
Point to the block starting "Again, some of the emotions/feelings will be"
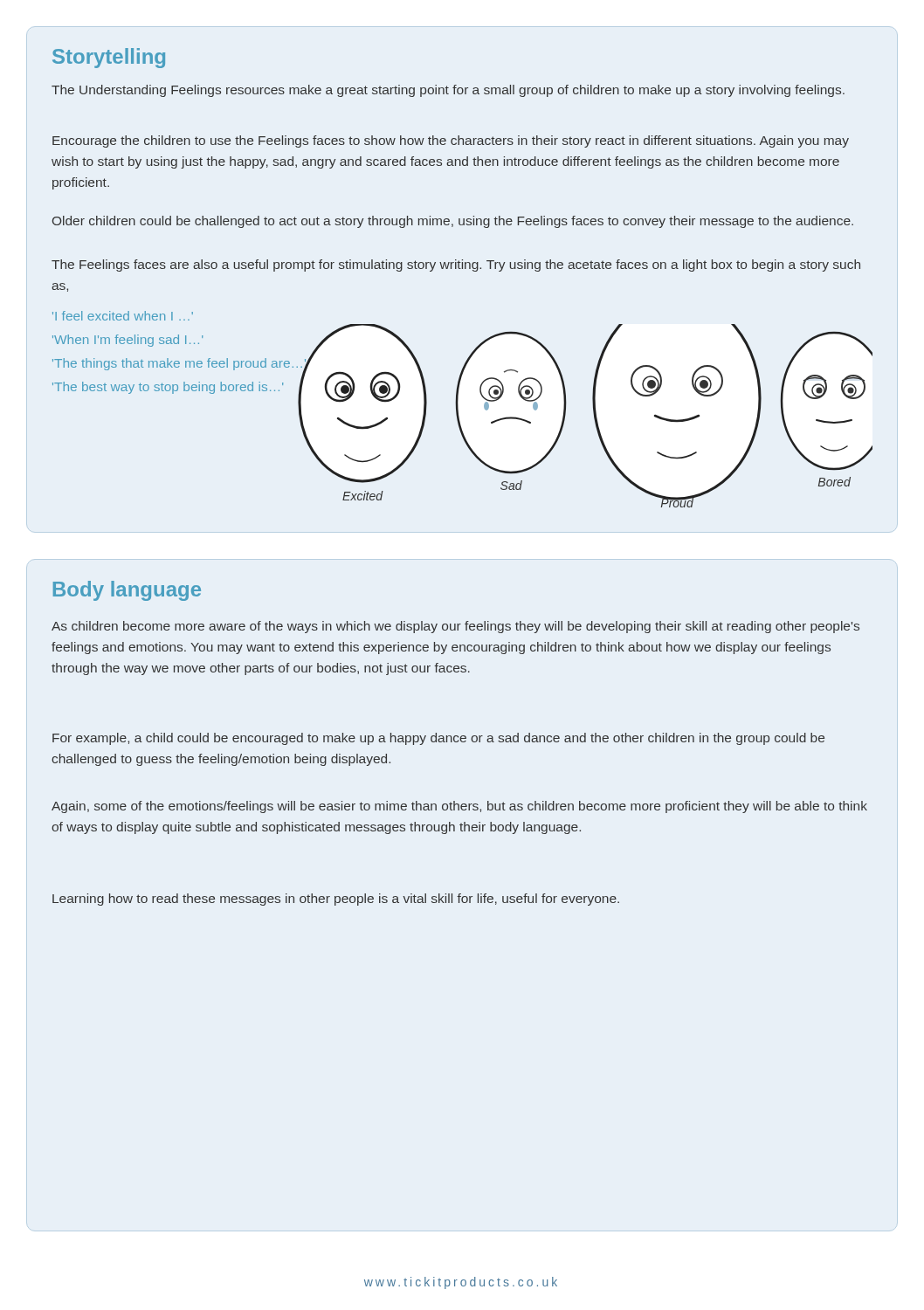coord(461,817)
